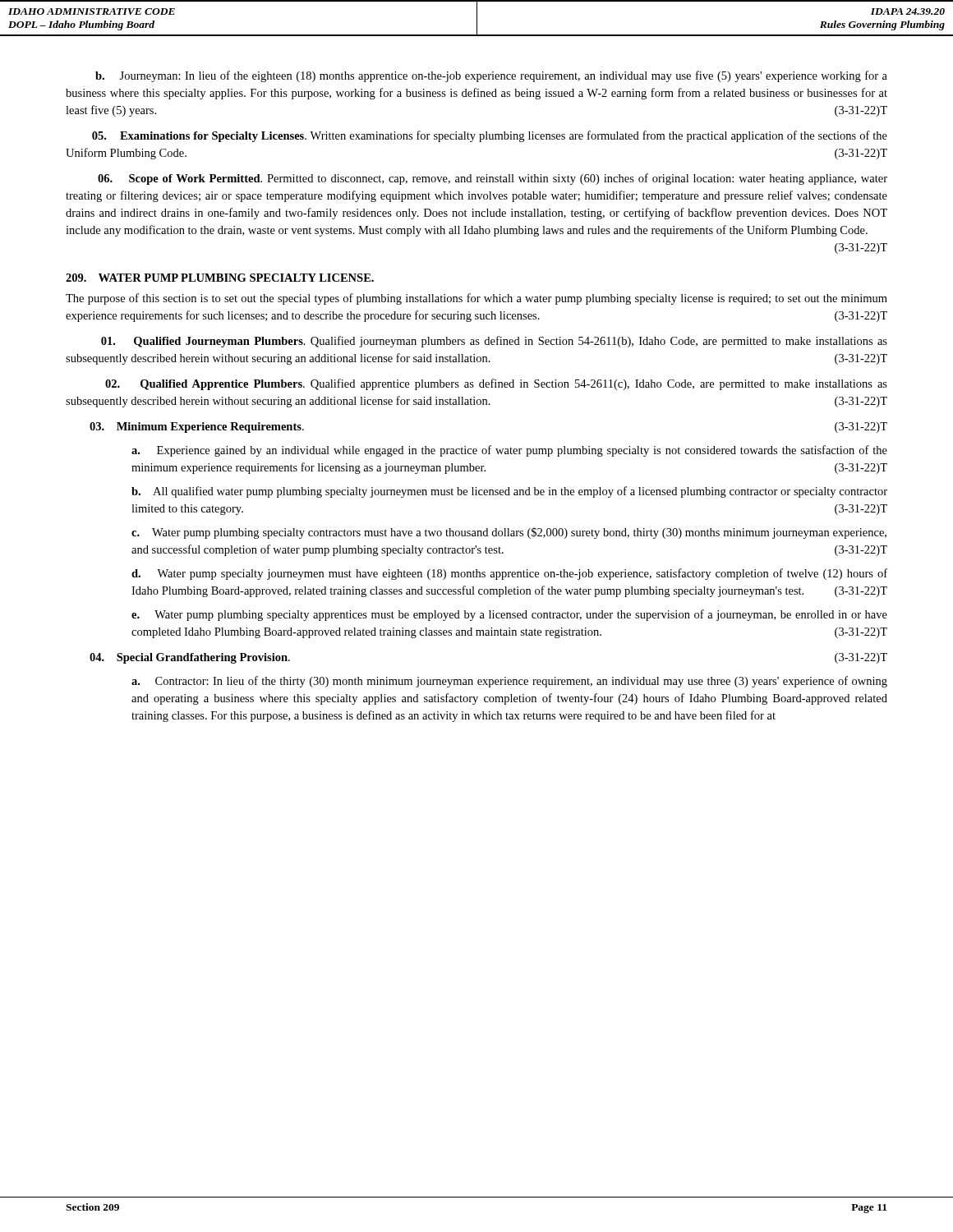This screenshot has height=1232, width=953.
Task: Find the text block that says "e. Water pump plumbing specialty apprentices must"
Action: [509, 625]
